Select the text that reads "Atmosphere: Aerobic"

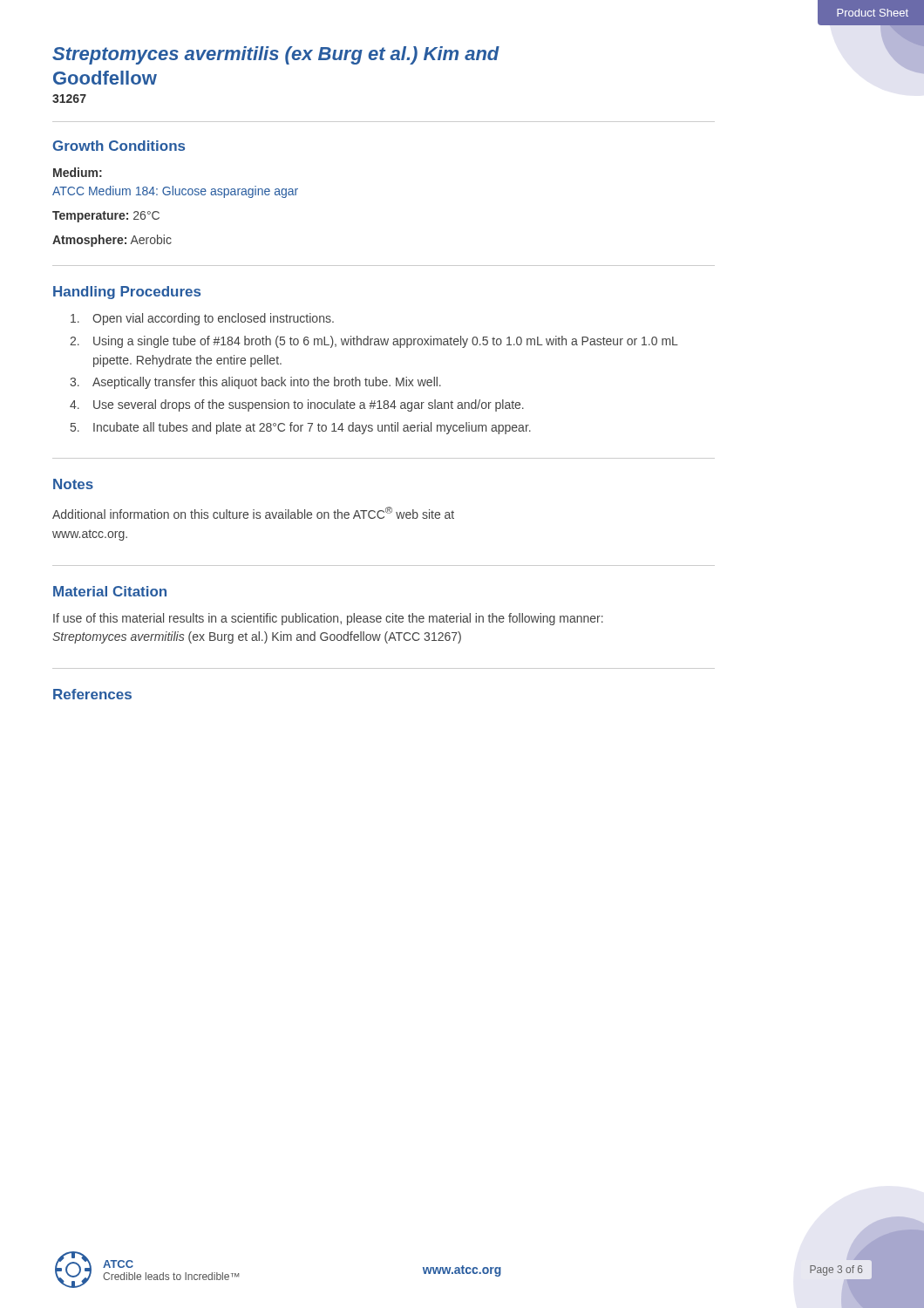[112, 239]
